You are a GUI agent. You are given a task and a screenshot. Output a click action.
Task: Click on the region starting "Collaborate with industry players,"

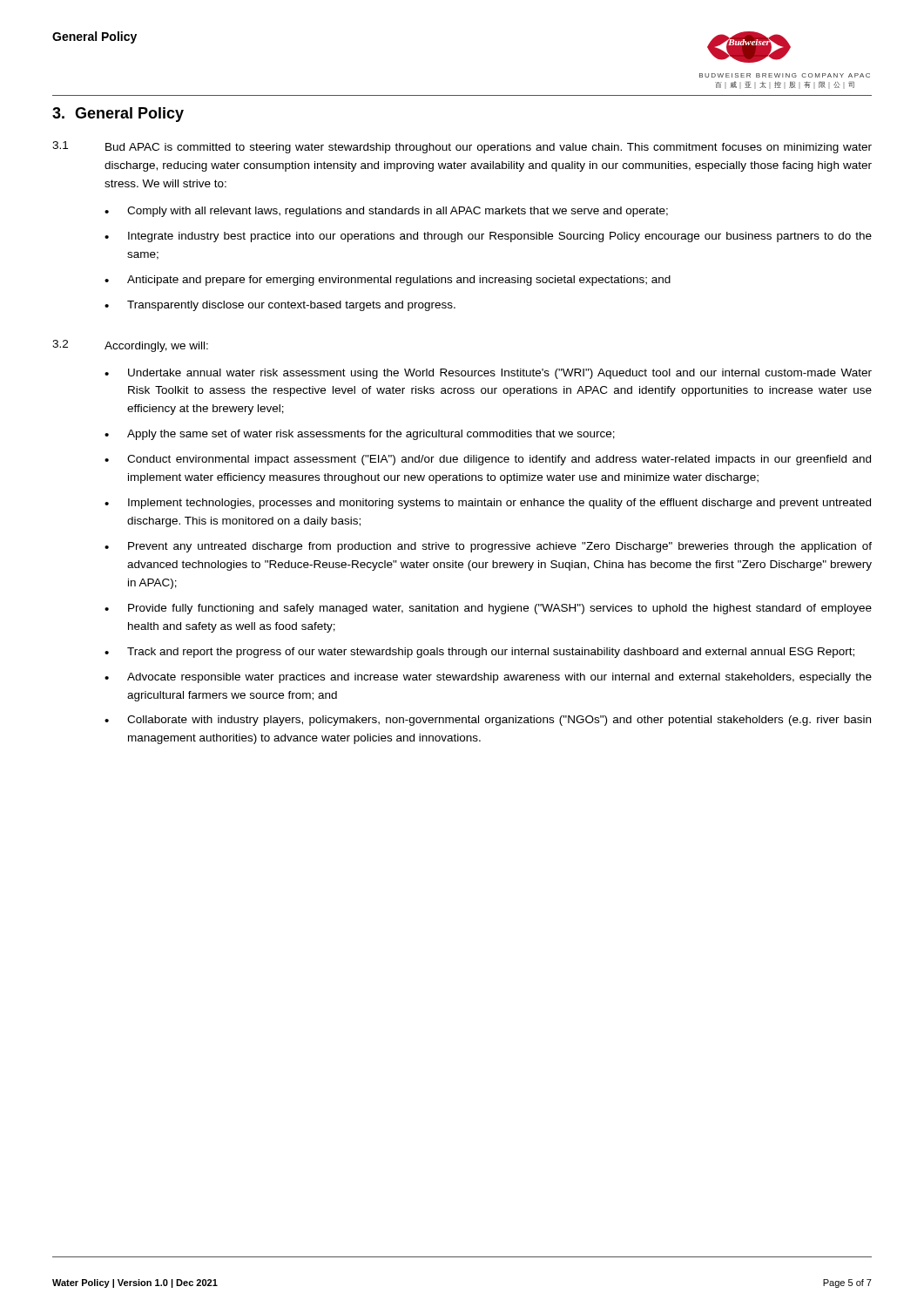499,730
